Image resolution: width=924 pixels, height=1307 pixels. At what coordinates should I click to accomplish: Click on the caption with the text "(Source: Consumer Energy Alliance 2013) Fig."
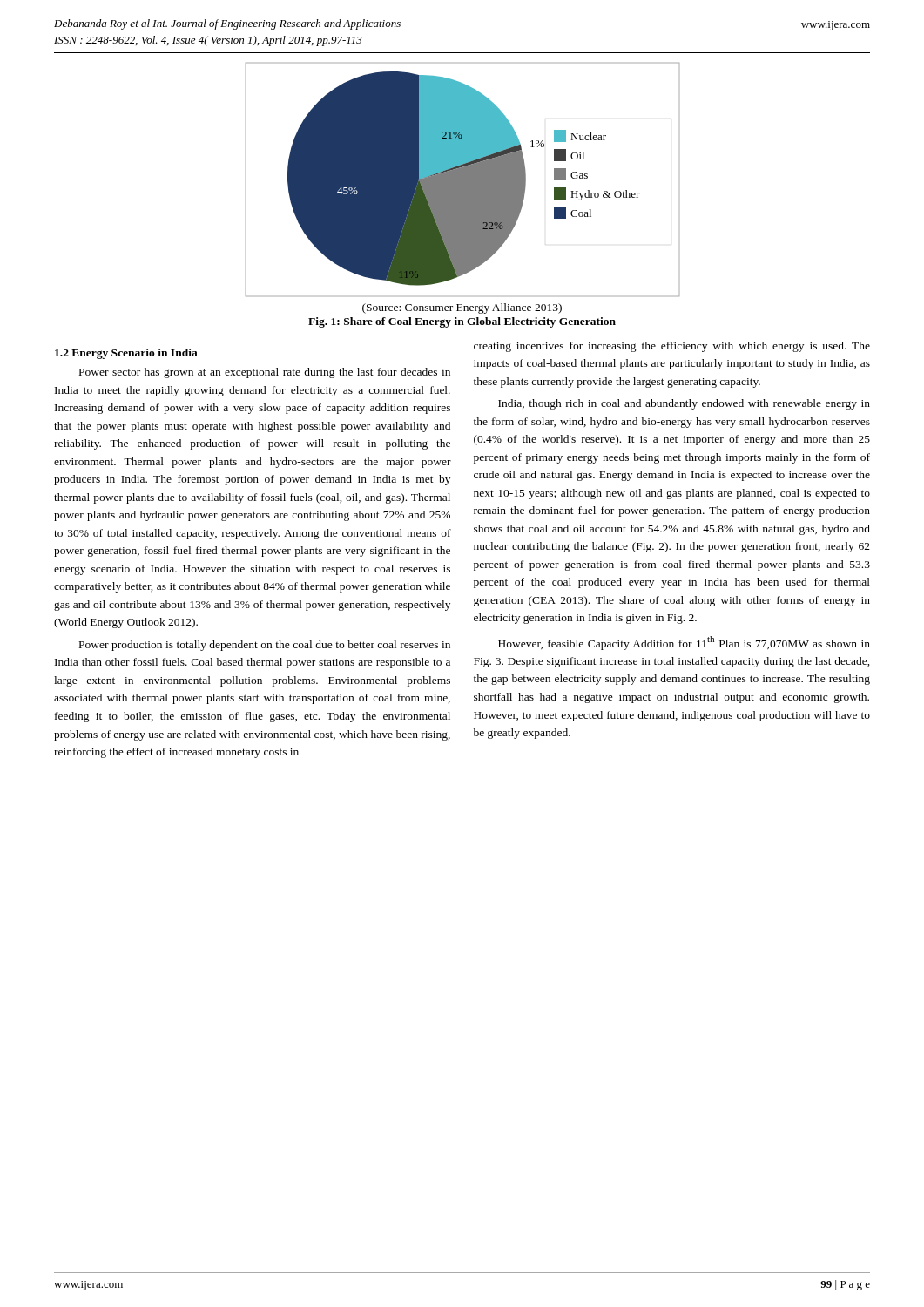point(462,314)
